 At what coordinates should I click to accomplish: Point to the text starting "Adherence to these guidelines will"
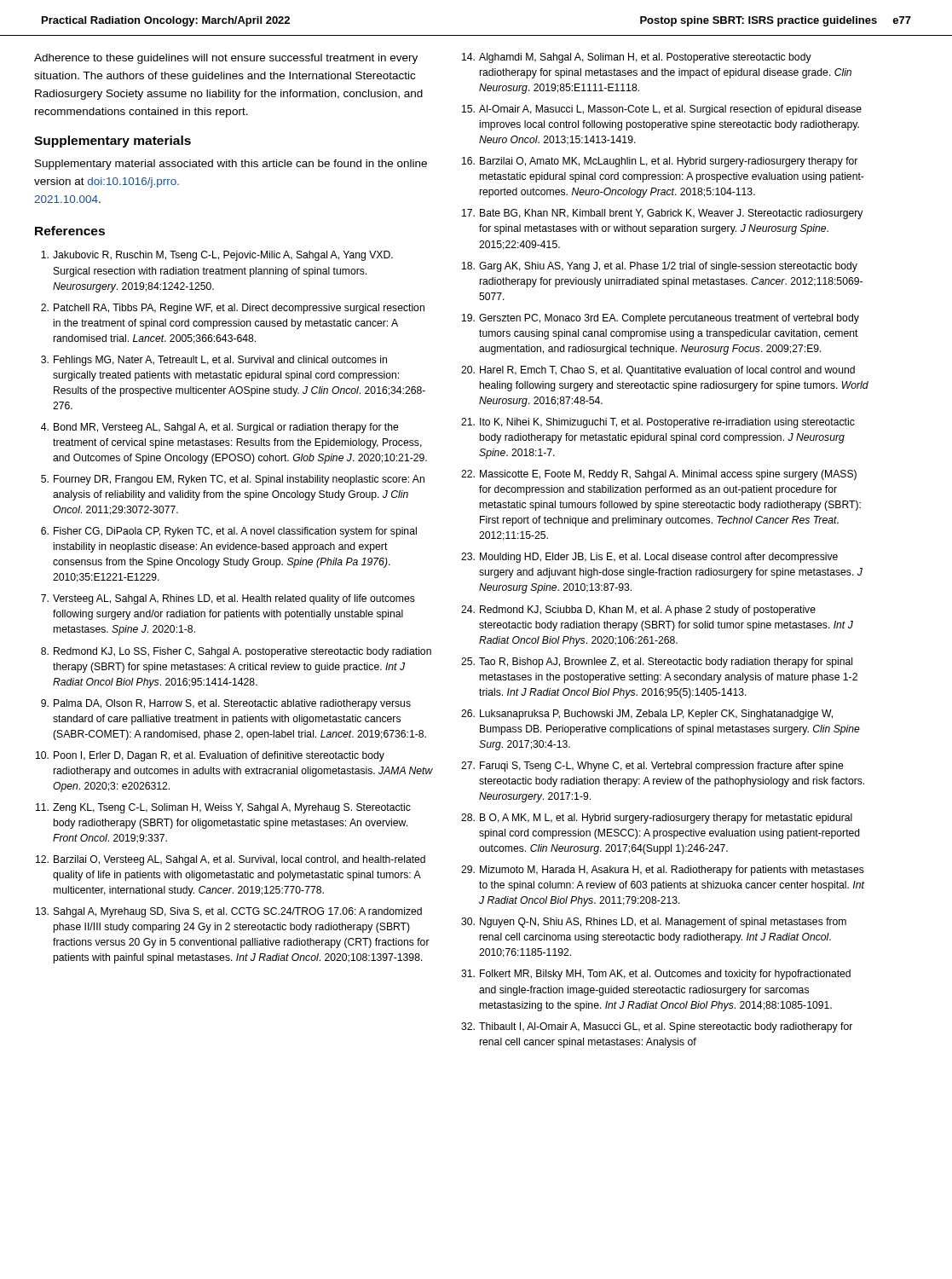(229, 84)
